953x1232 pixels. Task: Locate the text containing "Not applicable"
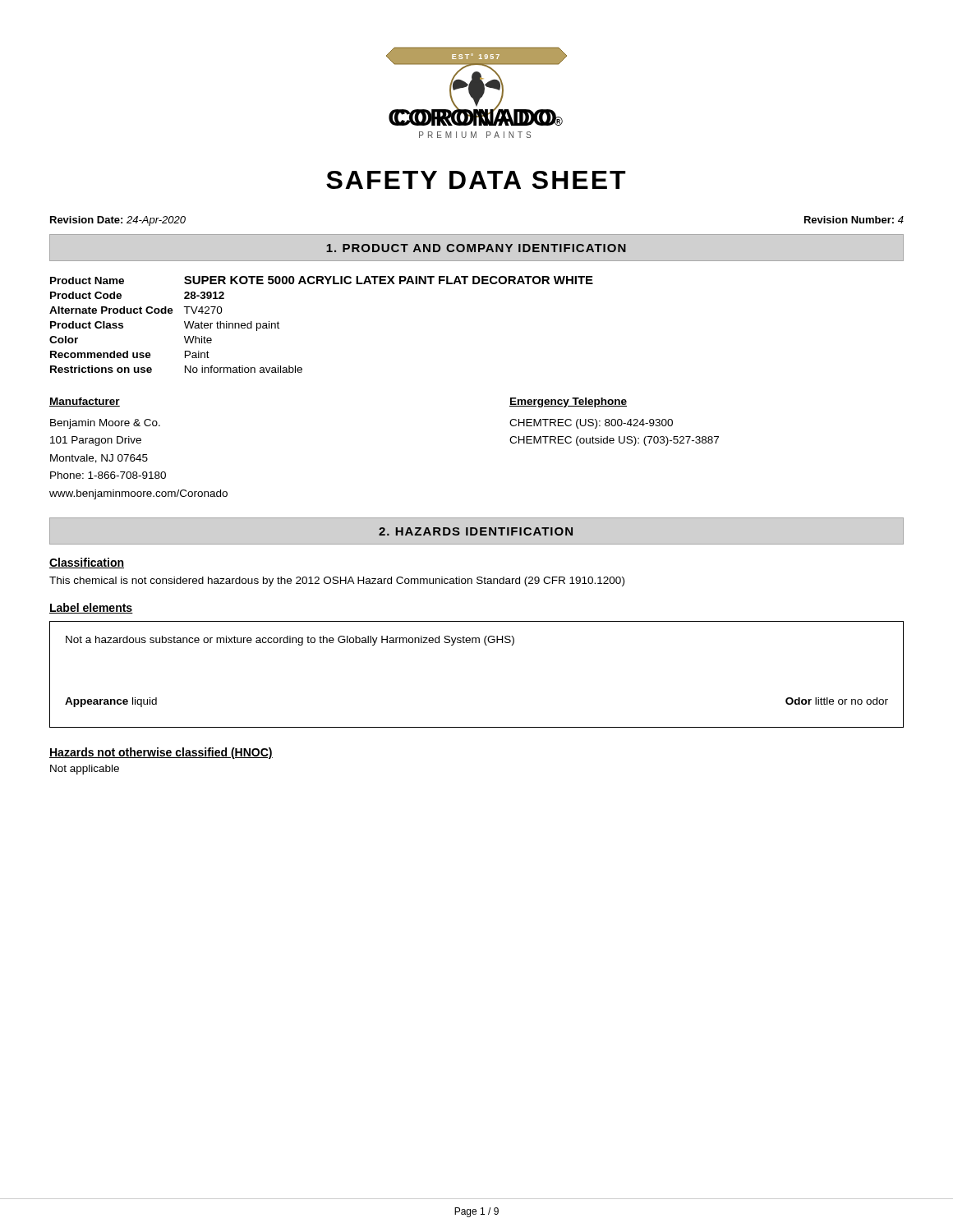tap(84, 768)
